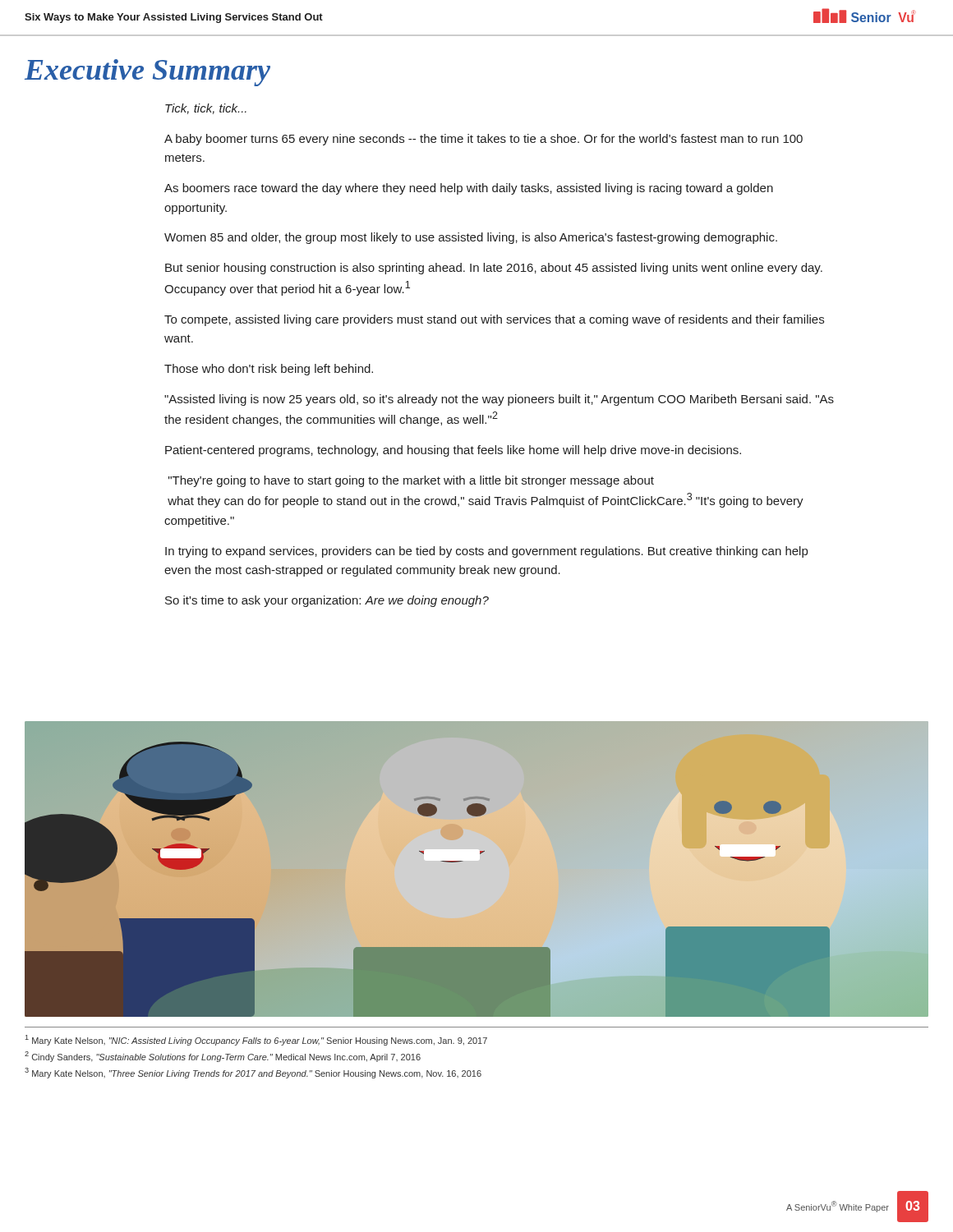The height and width of the screenshot is (1232, 953).
Task: Locate the text block starting "1 Mary Kate Nelson,"
Action: tap(256, 1040)
